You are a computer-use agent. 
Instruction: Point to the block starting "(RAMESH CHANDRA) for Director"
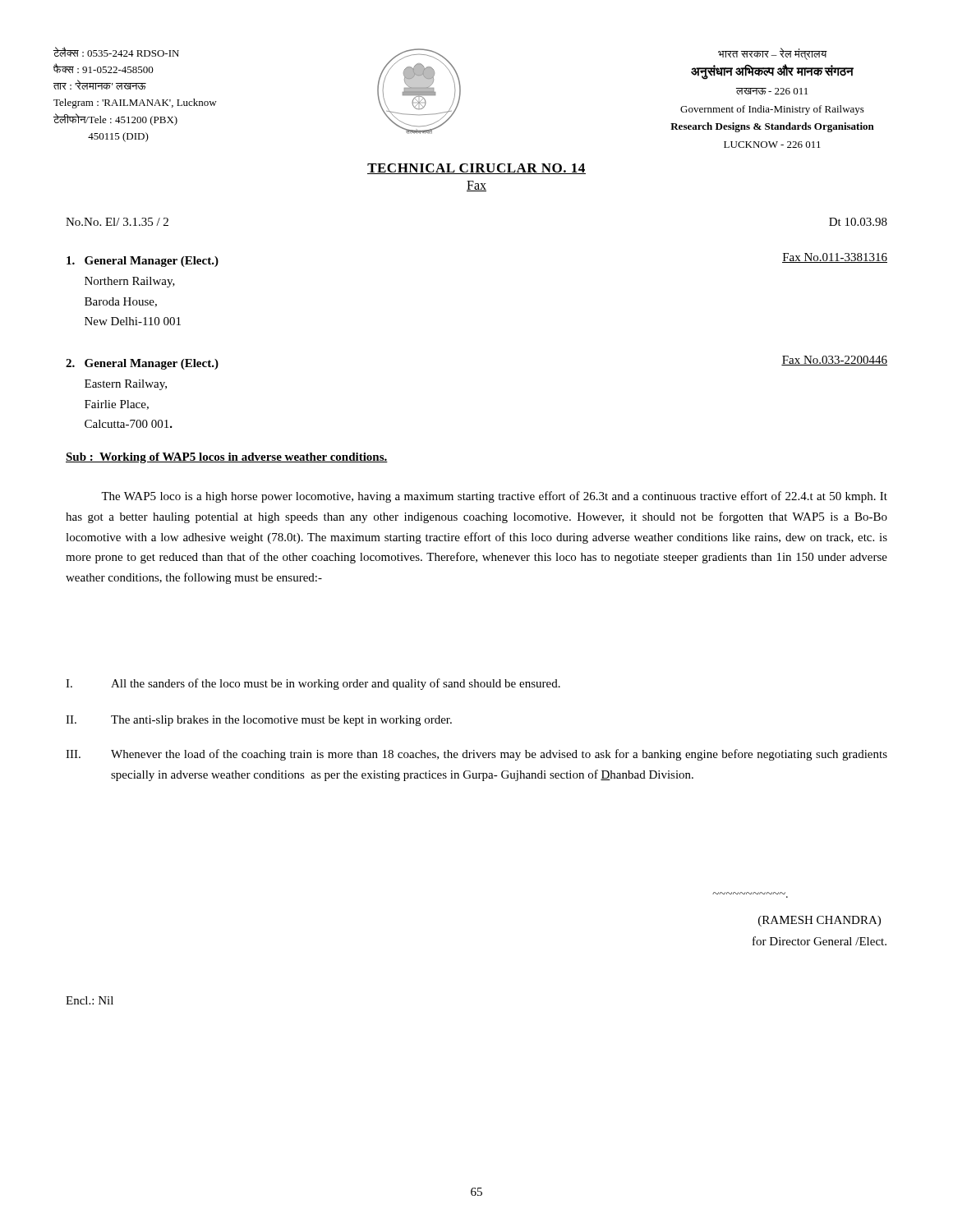(820, 930)
